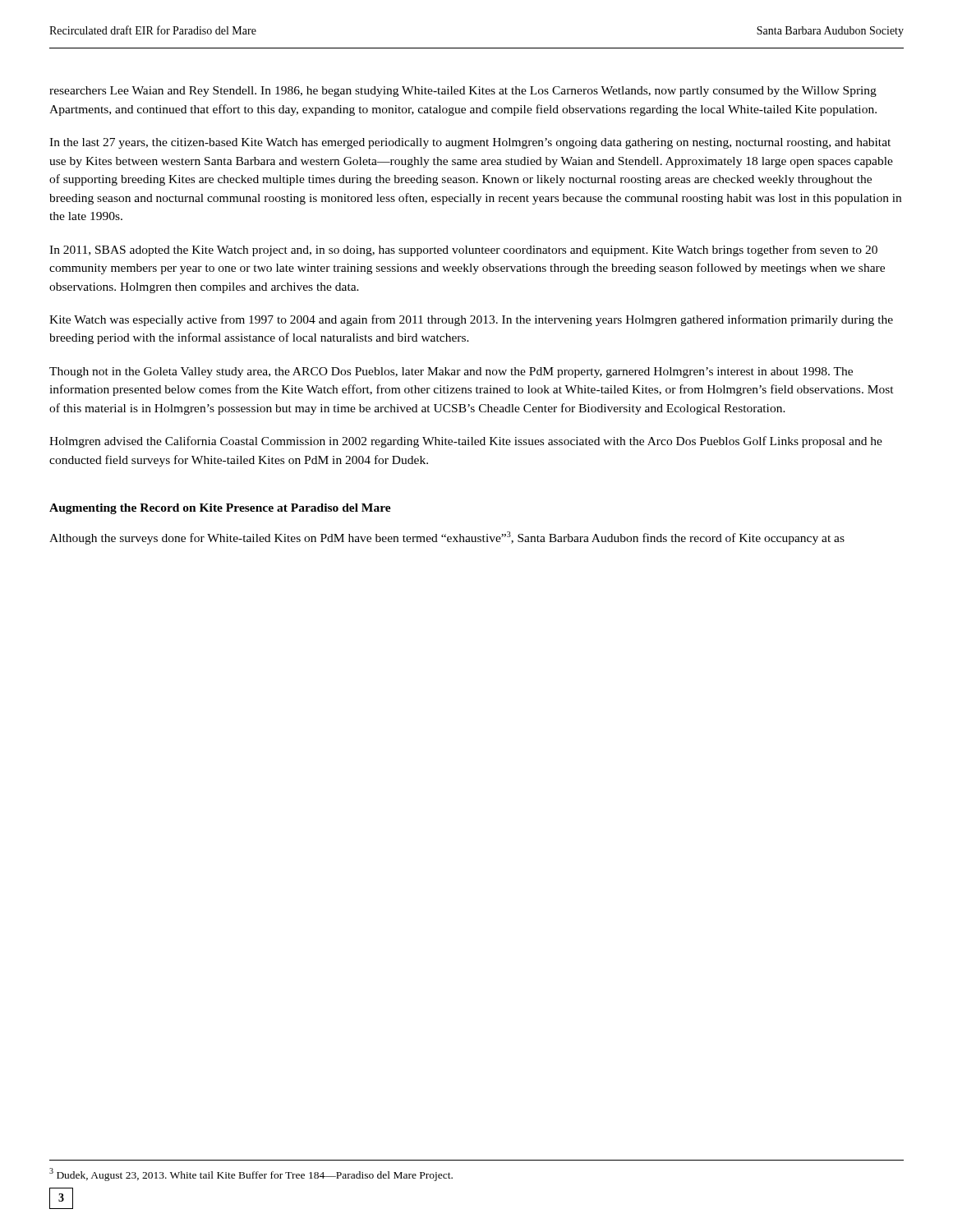Click on the text block with the text "Though not in the Goleta Valley study area,"

coord(471,389)
